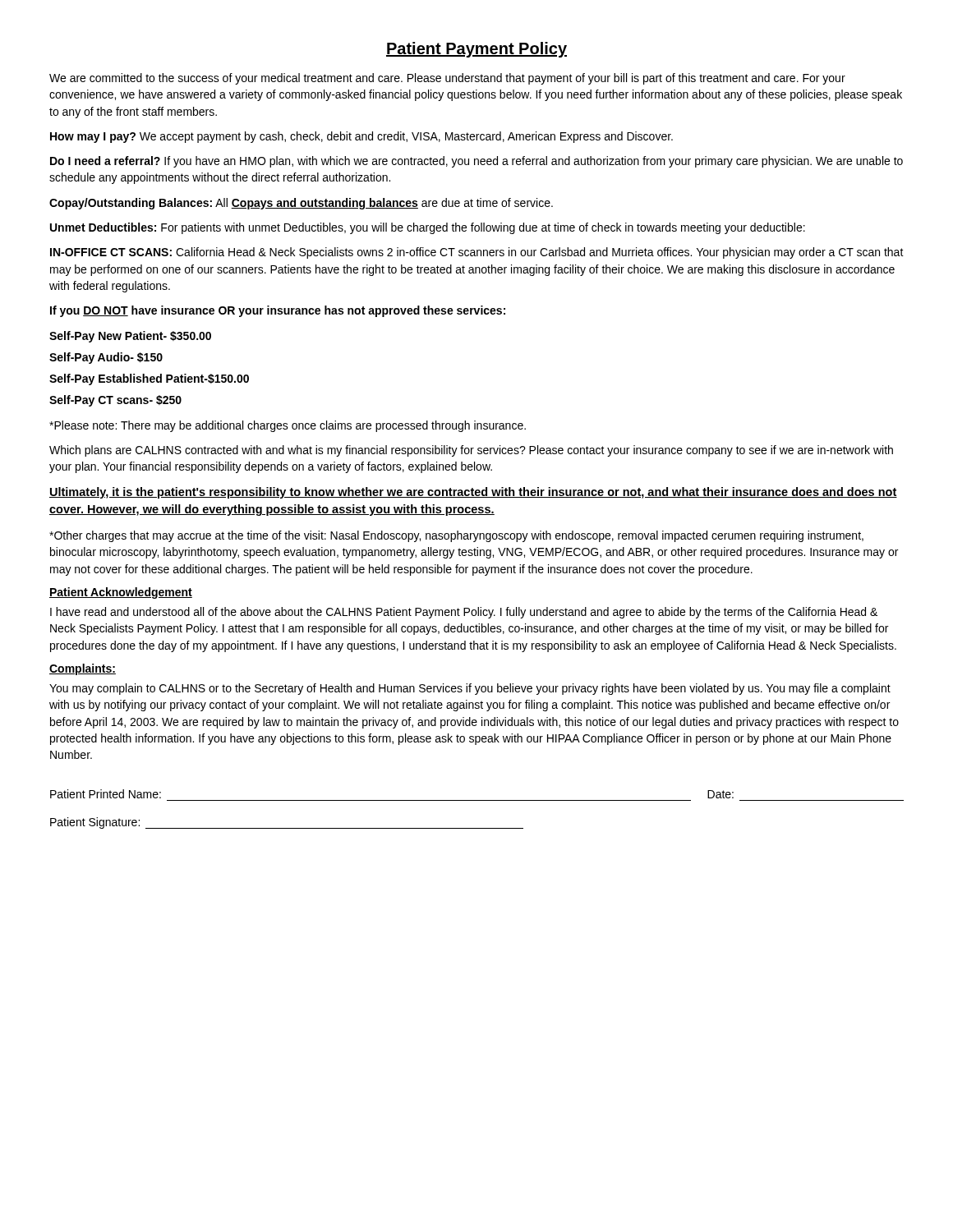Find the block on this page that starts "We are committed to the"
953x1232 pixels.
click(x=476, y=95)
